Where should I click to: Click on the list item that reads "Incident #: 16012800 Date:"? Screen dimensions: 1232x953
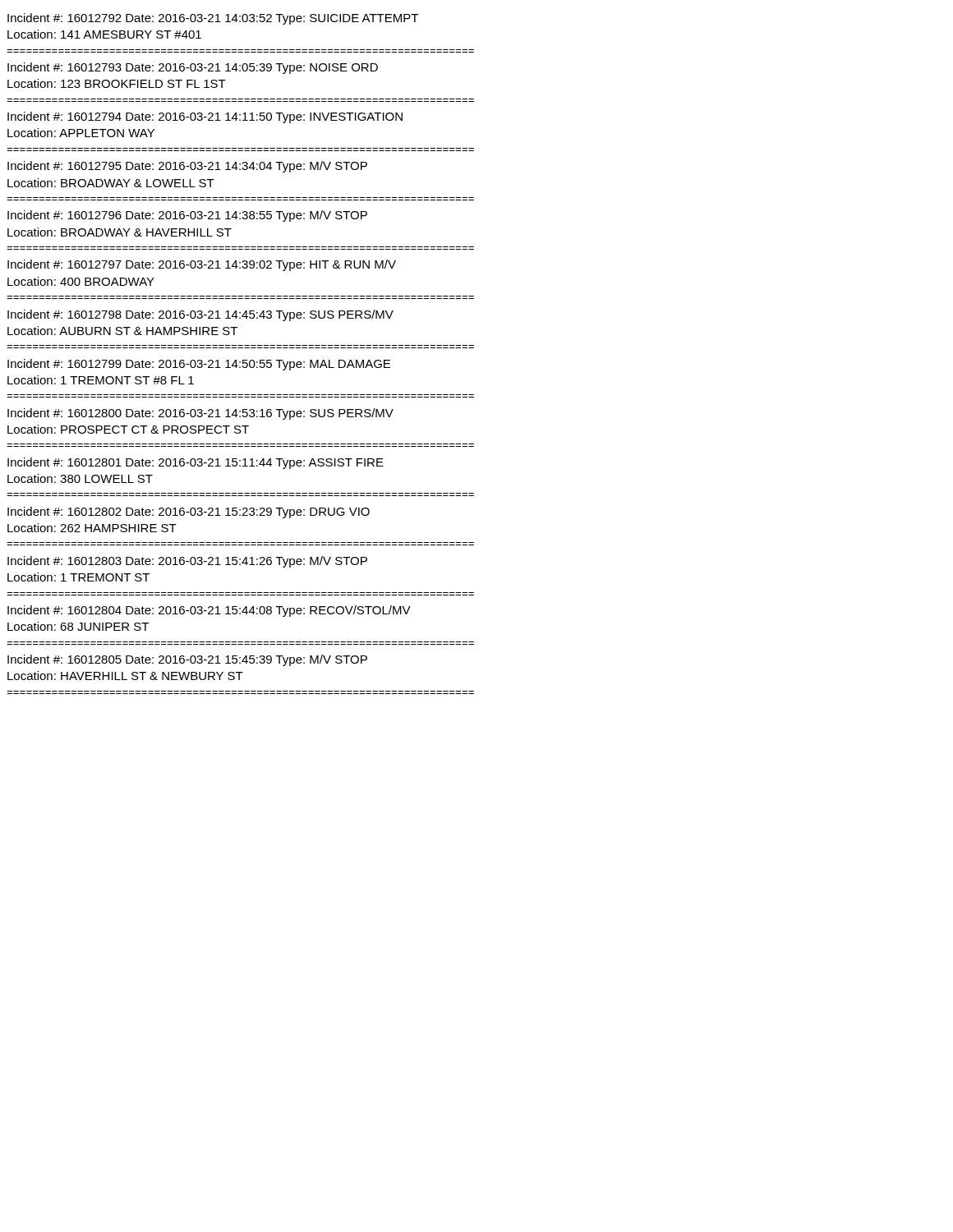pos(200,414)
